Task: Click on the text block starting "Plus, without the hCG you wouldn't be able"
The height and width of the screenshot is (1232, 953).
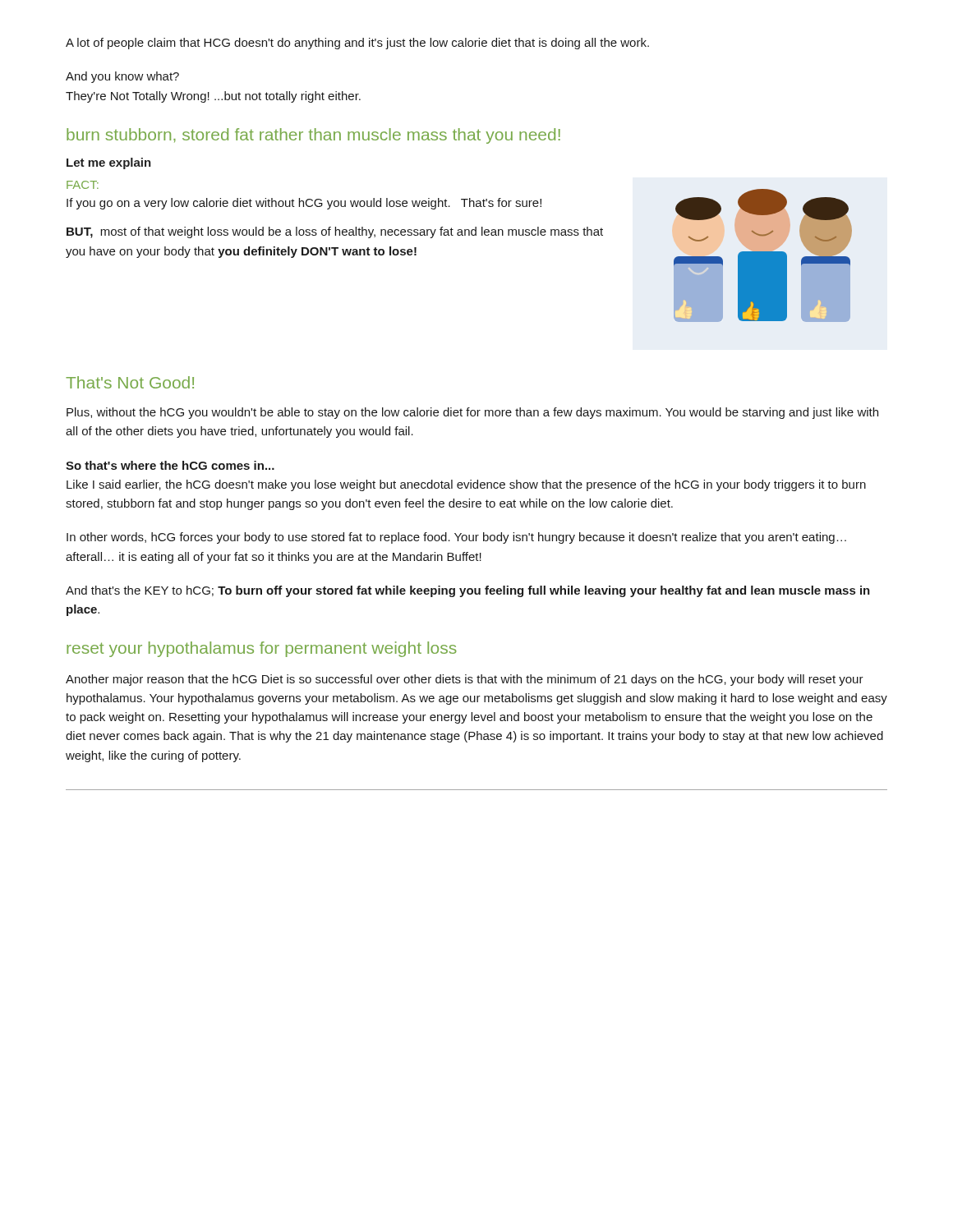Action: click(472, 421)
